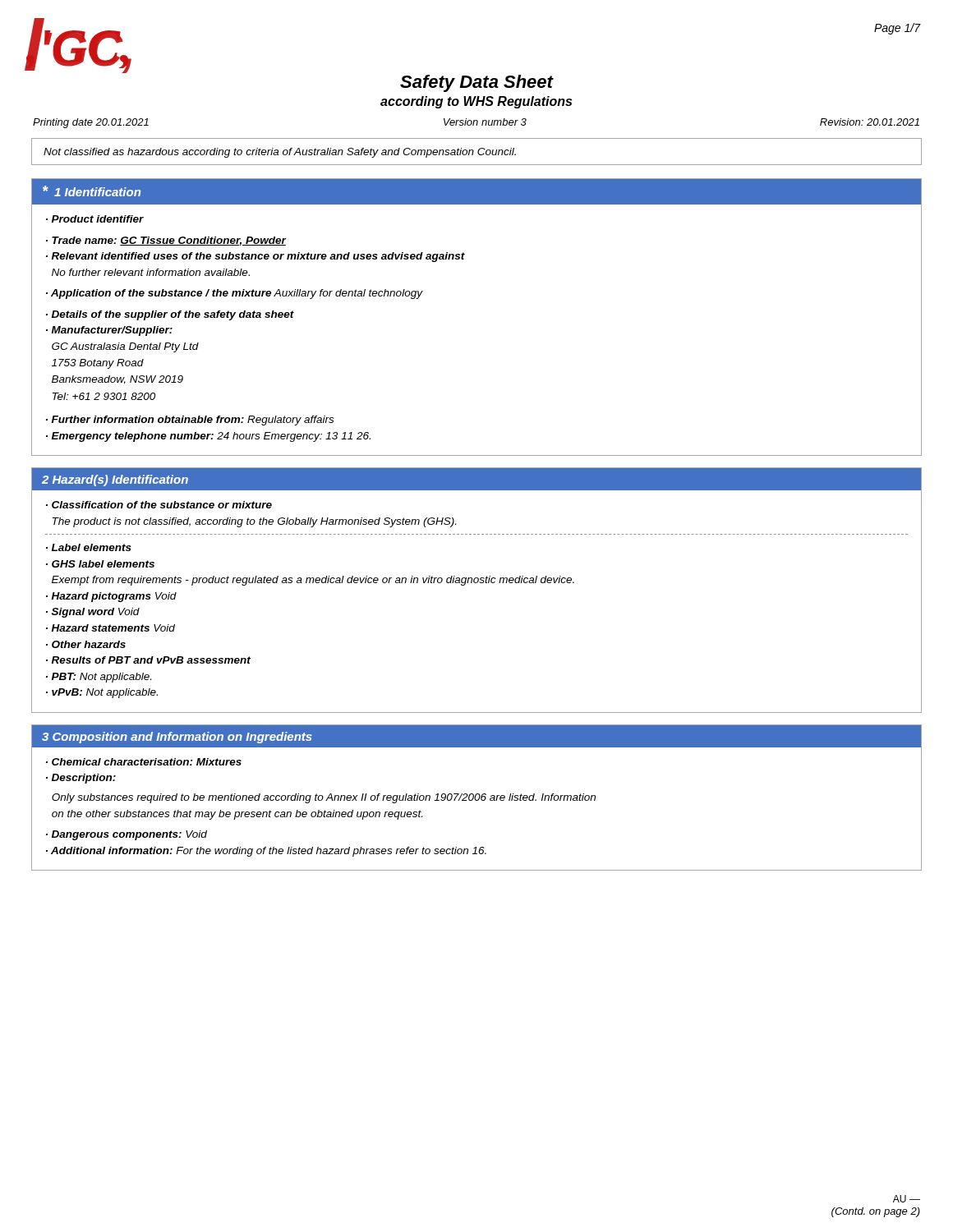Image resolution: width=953 pixels, height=1232 pixels.
Task: Find the text block containing "· Trade name: GC Tissue Conditioner,"
Action: tap(255, 256)
